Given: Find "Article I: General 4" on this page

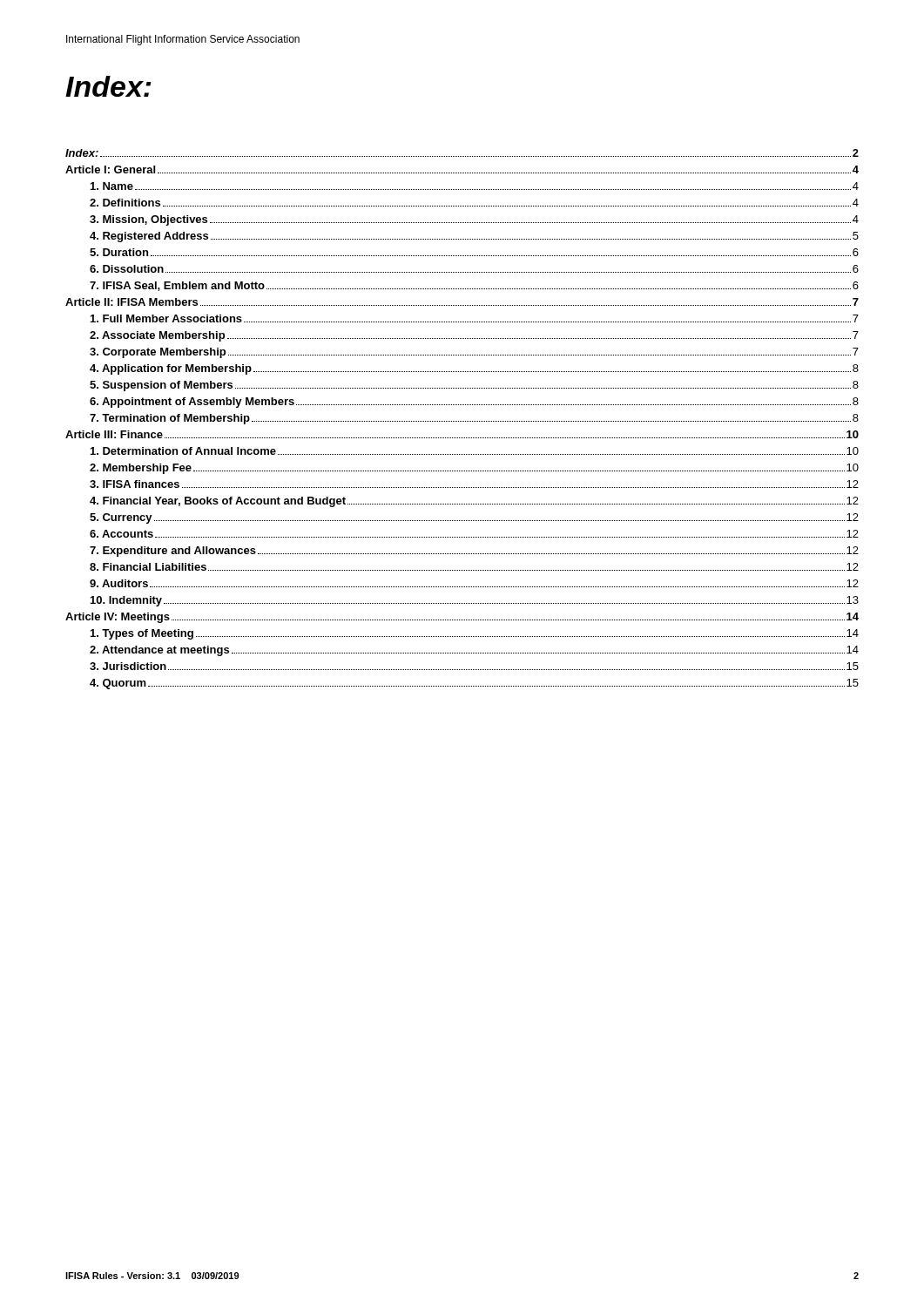Looking at the screenshot, I should pyautogui.click(x=462, y=170).
